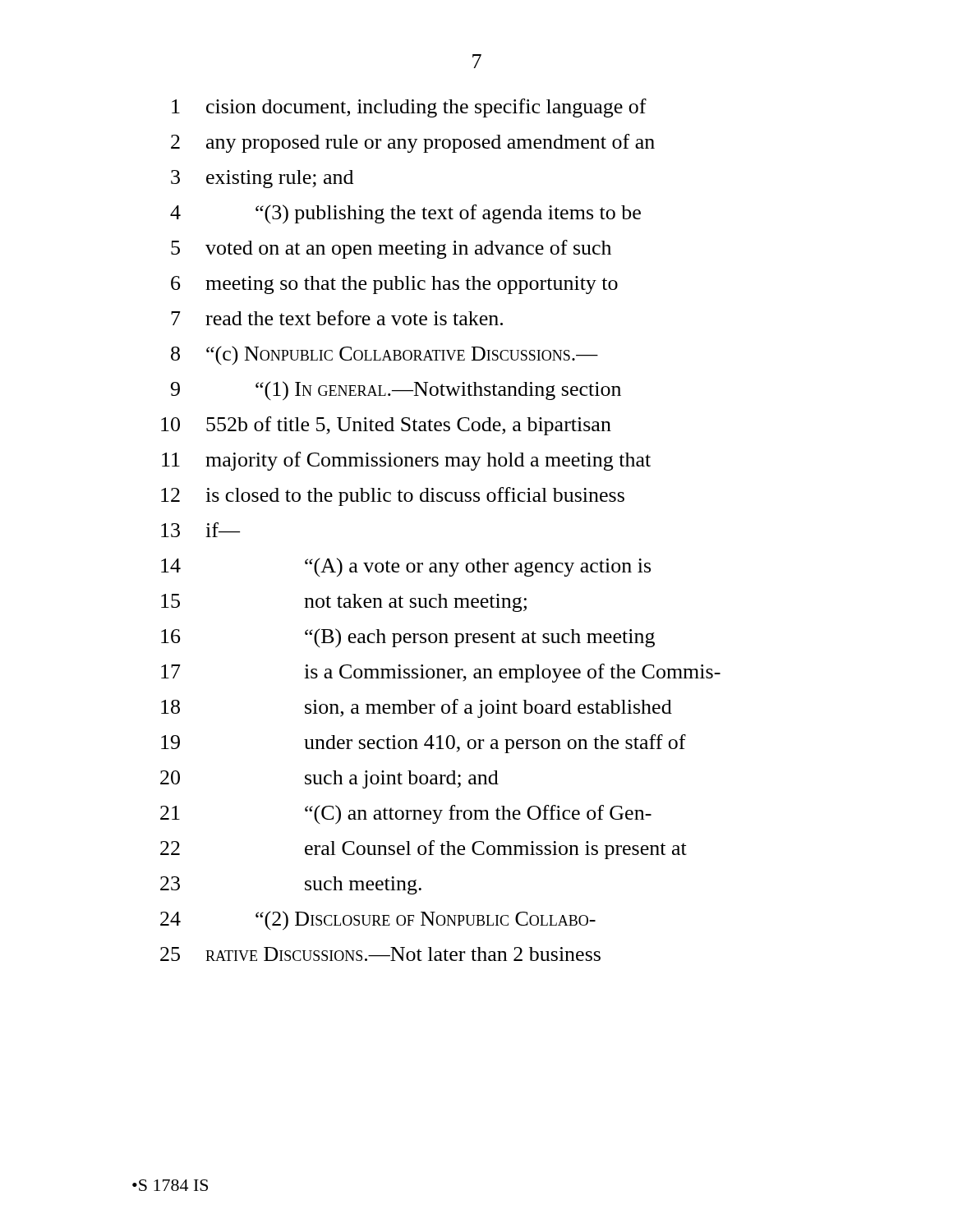Select the element starting "7 read the text before a vote is"
Screen dimensions: 1232x953
tap(489, 319)
